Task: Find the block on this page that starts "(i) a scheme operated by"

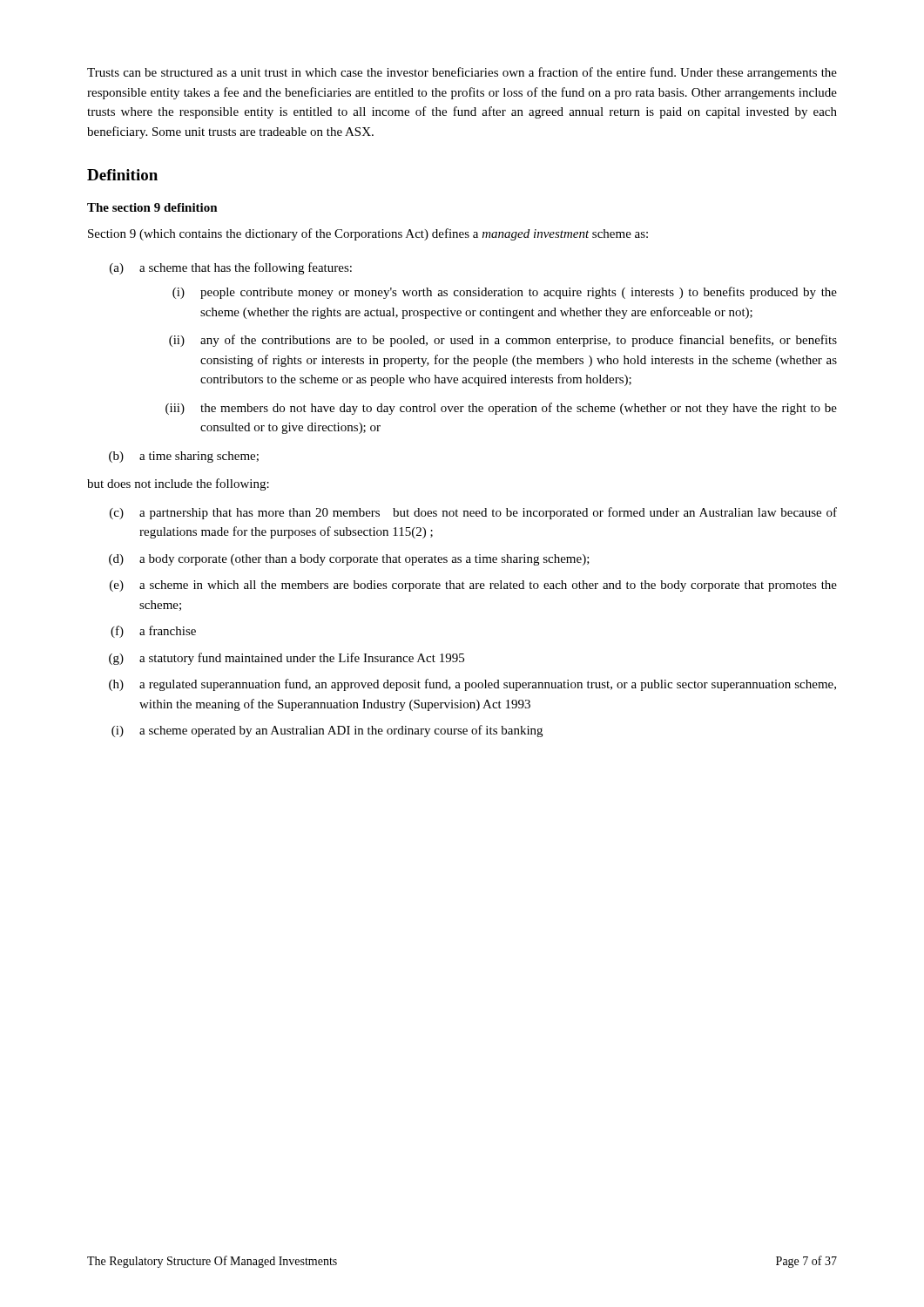Action: point(462,730)
